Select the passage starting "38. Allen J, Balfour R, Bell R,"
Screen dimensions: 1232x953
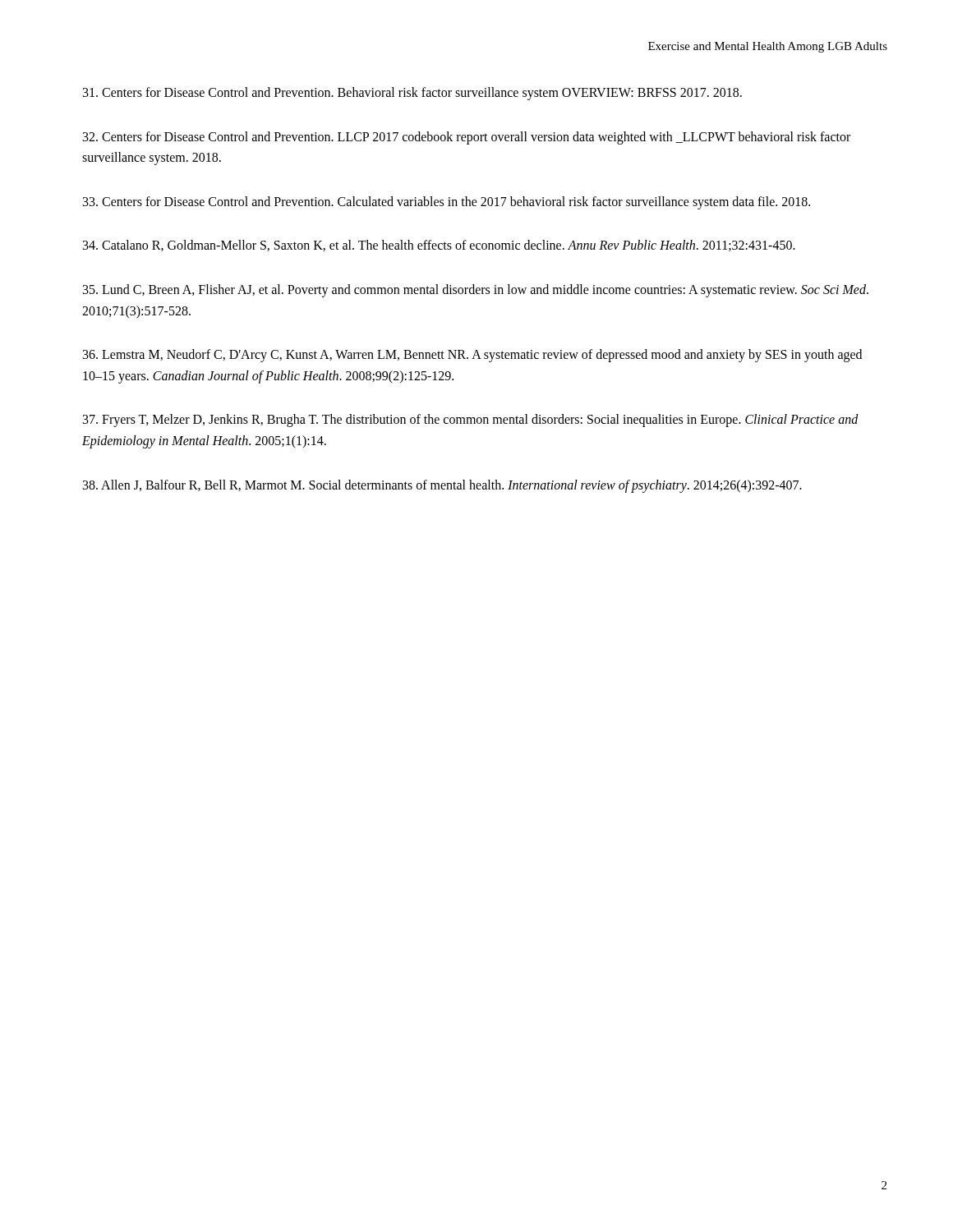coord(442,485)
